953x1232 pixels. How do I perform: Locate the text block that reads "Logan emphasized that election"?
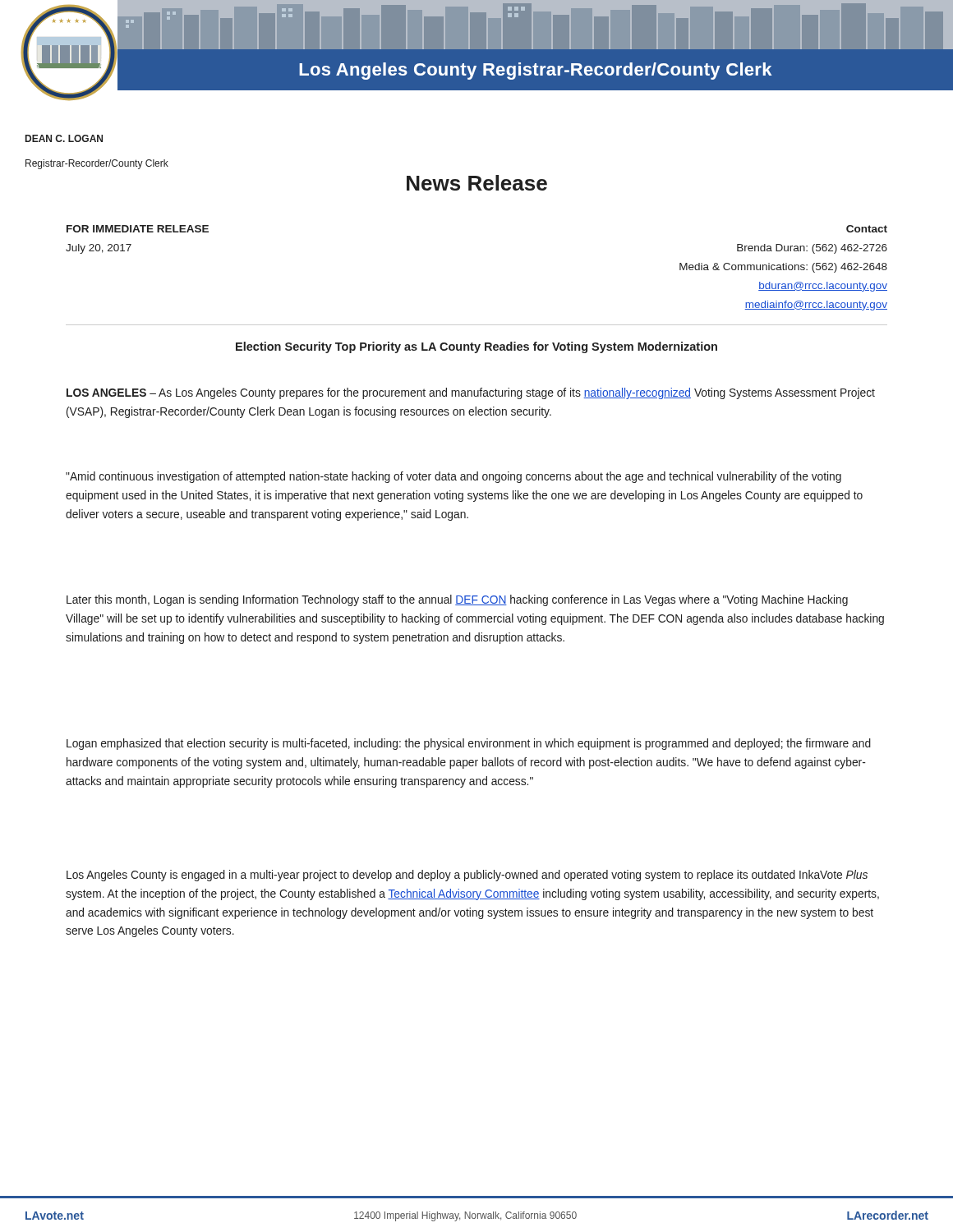(468, 762)
